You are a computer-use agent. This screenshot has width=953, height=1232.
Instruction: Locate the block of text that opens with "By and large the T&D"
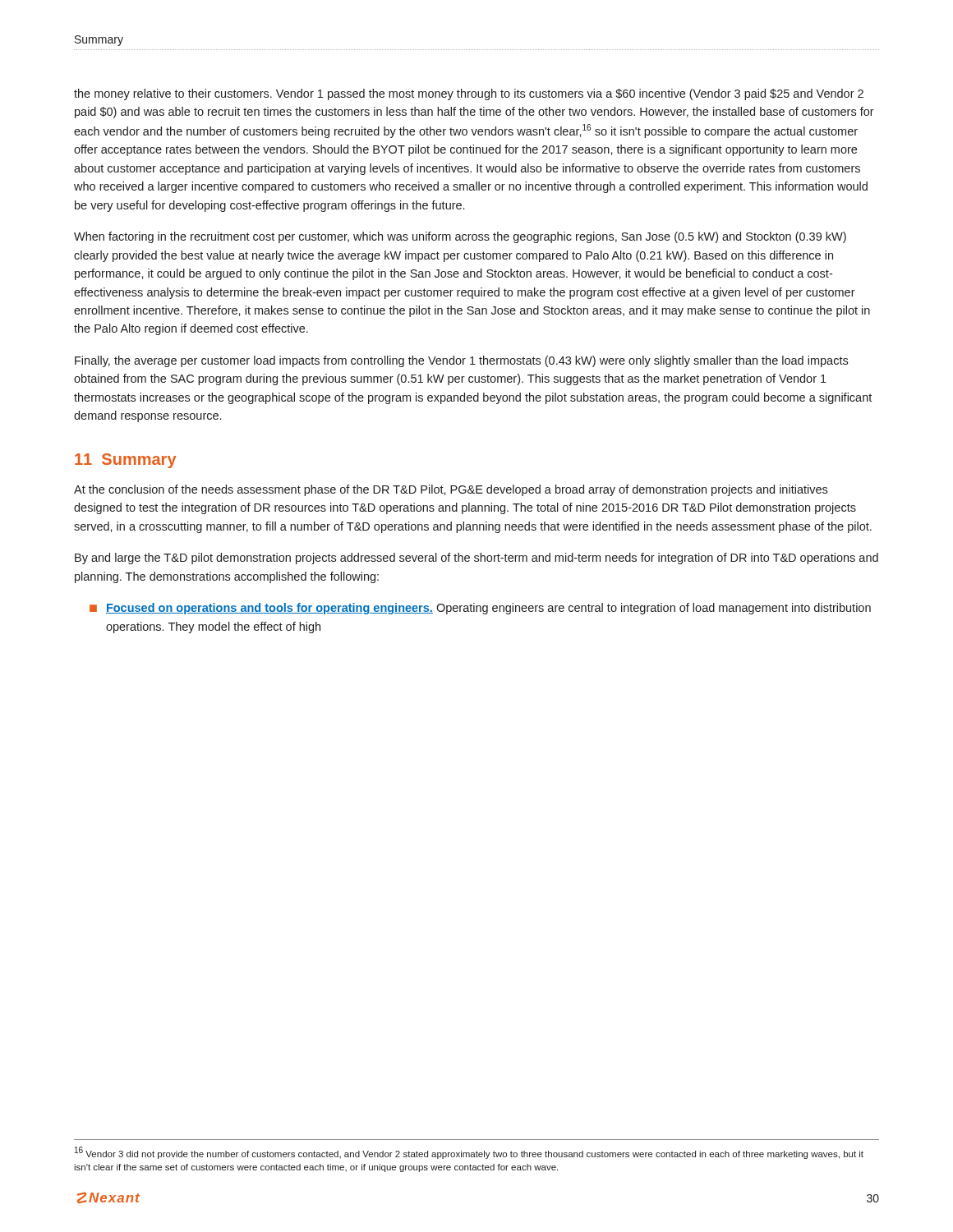coord(476,567)
